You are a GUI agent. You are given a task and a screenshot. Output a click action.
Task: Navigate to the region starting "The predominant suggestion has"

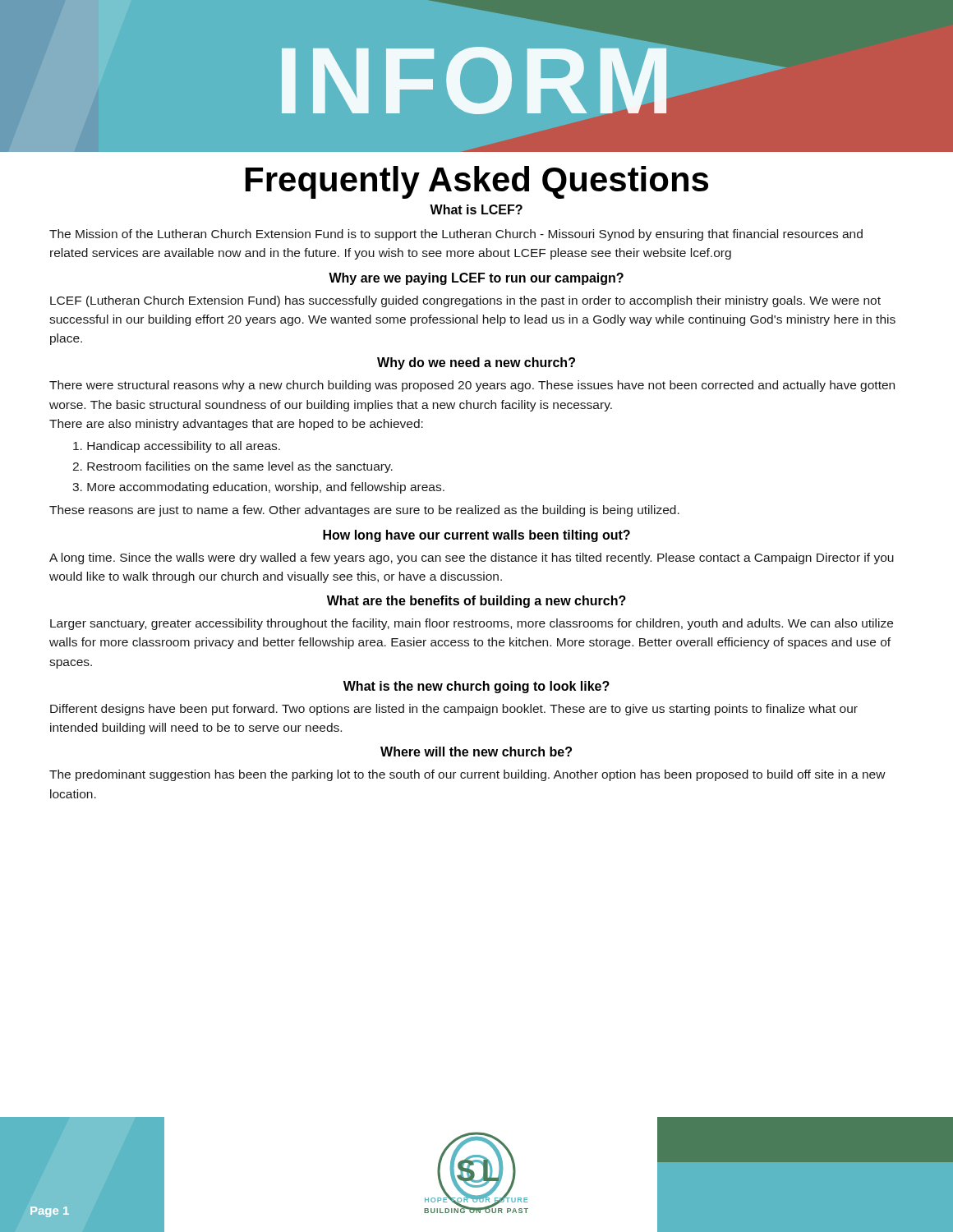point(467,784)
